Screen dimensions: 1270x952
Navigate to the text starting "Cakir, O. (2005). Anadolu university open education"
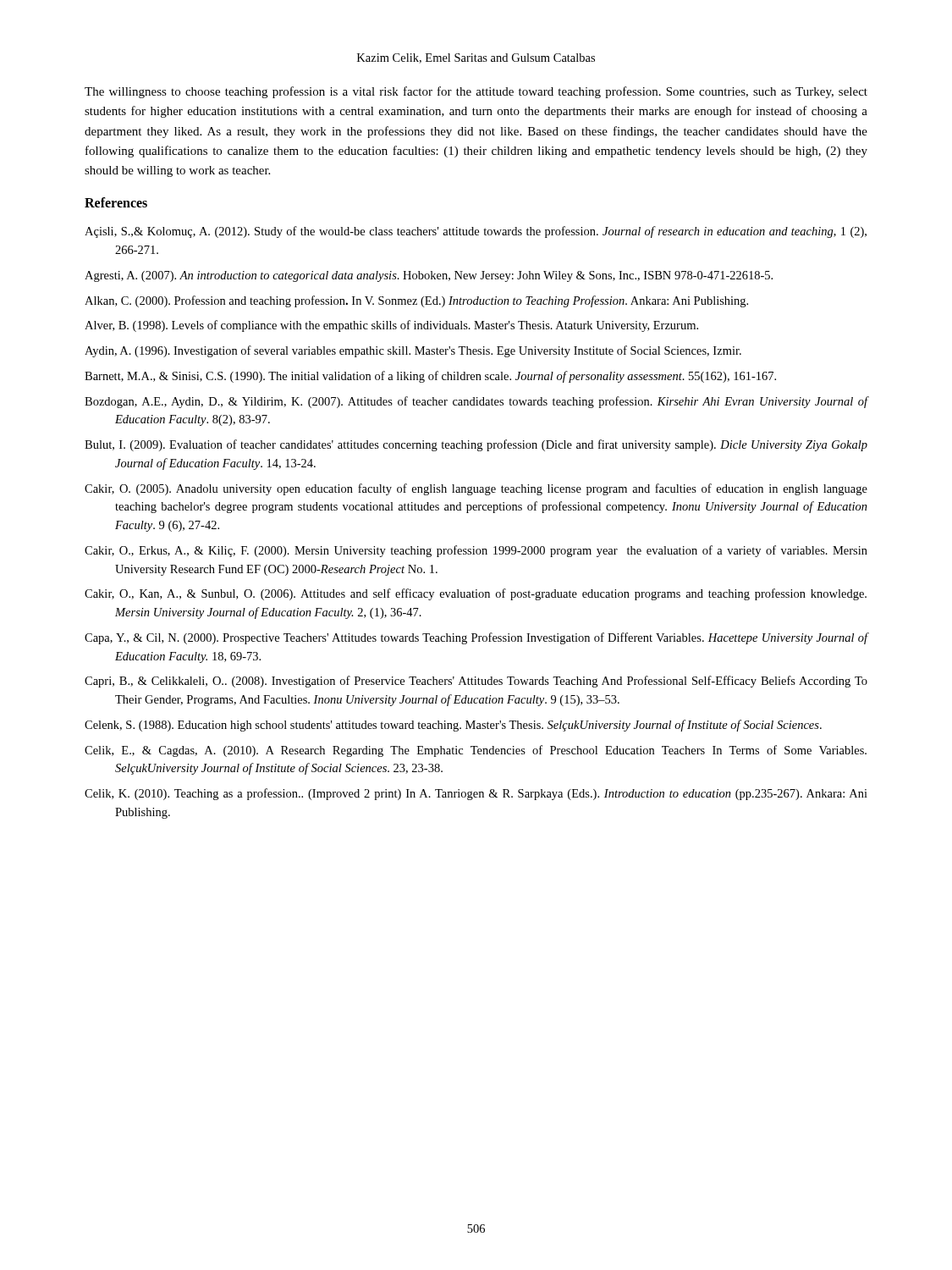476,507
